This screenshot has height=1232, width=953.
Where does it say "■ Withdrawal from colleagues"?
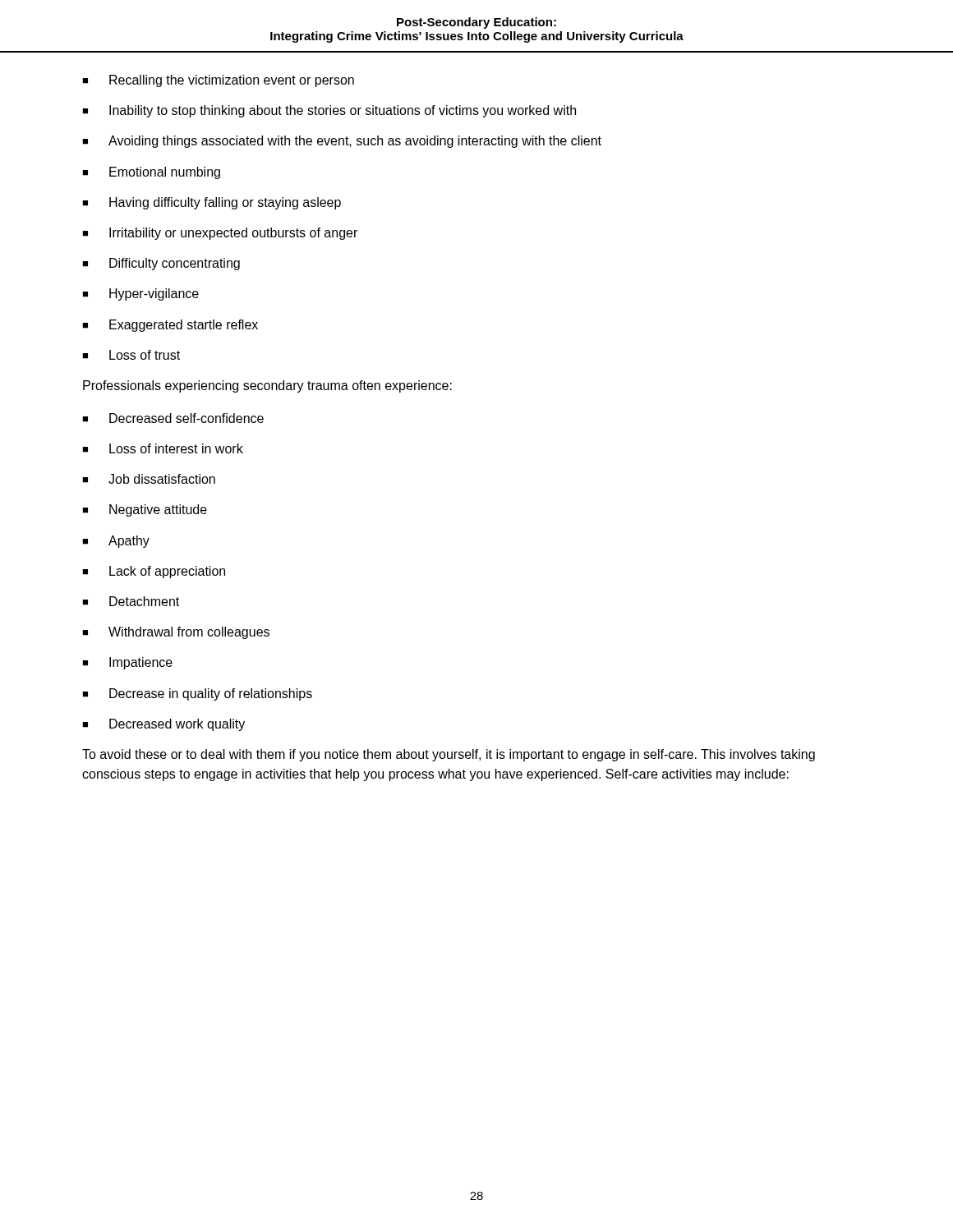pyautogui.click(x=176, y=633)
